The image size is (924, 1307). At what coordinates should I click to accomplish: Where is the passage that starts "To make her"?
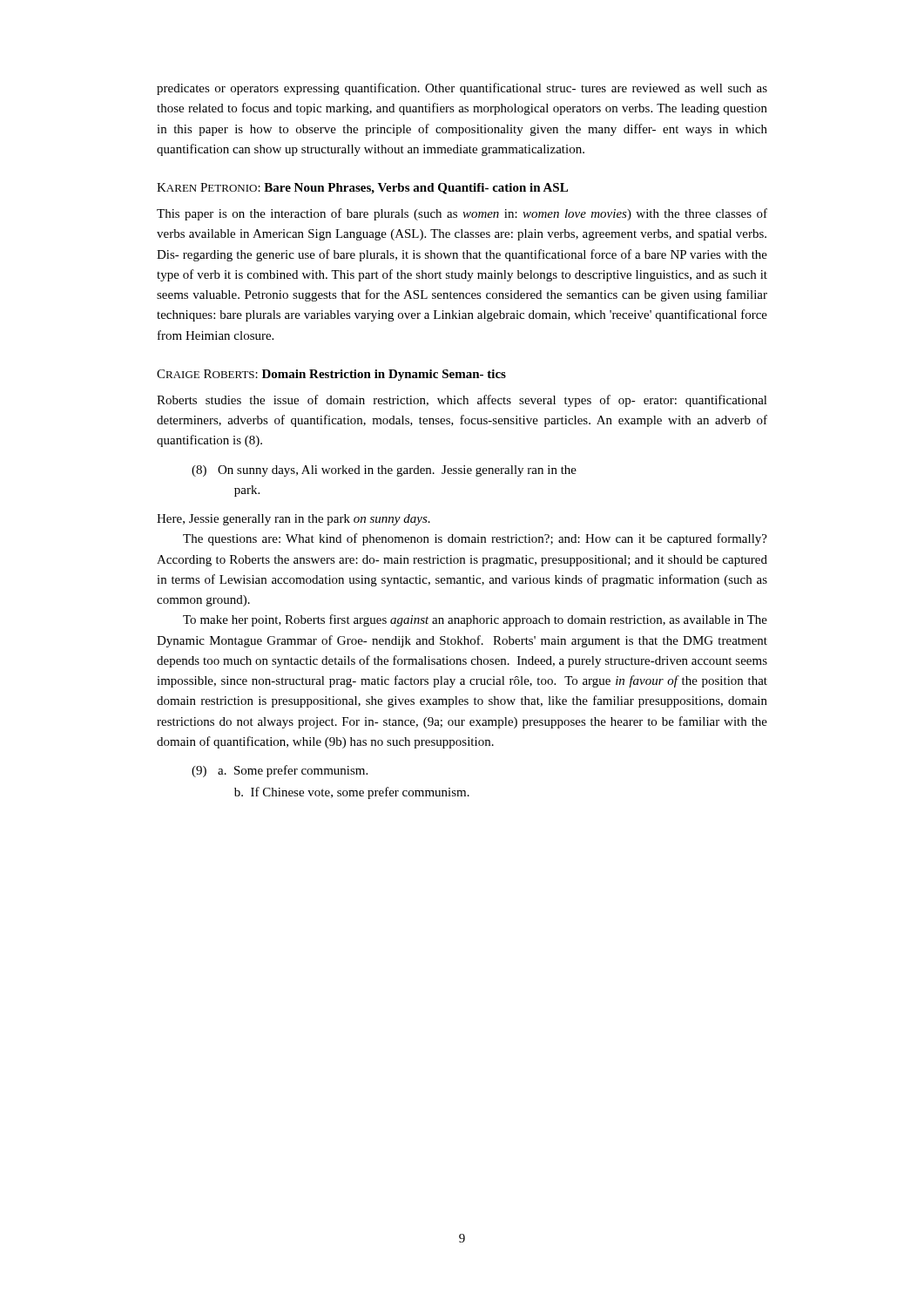[x=462, y=680]
